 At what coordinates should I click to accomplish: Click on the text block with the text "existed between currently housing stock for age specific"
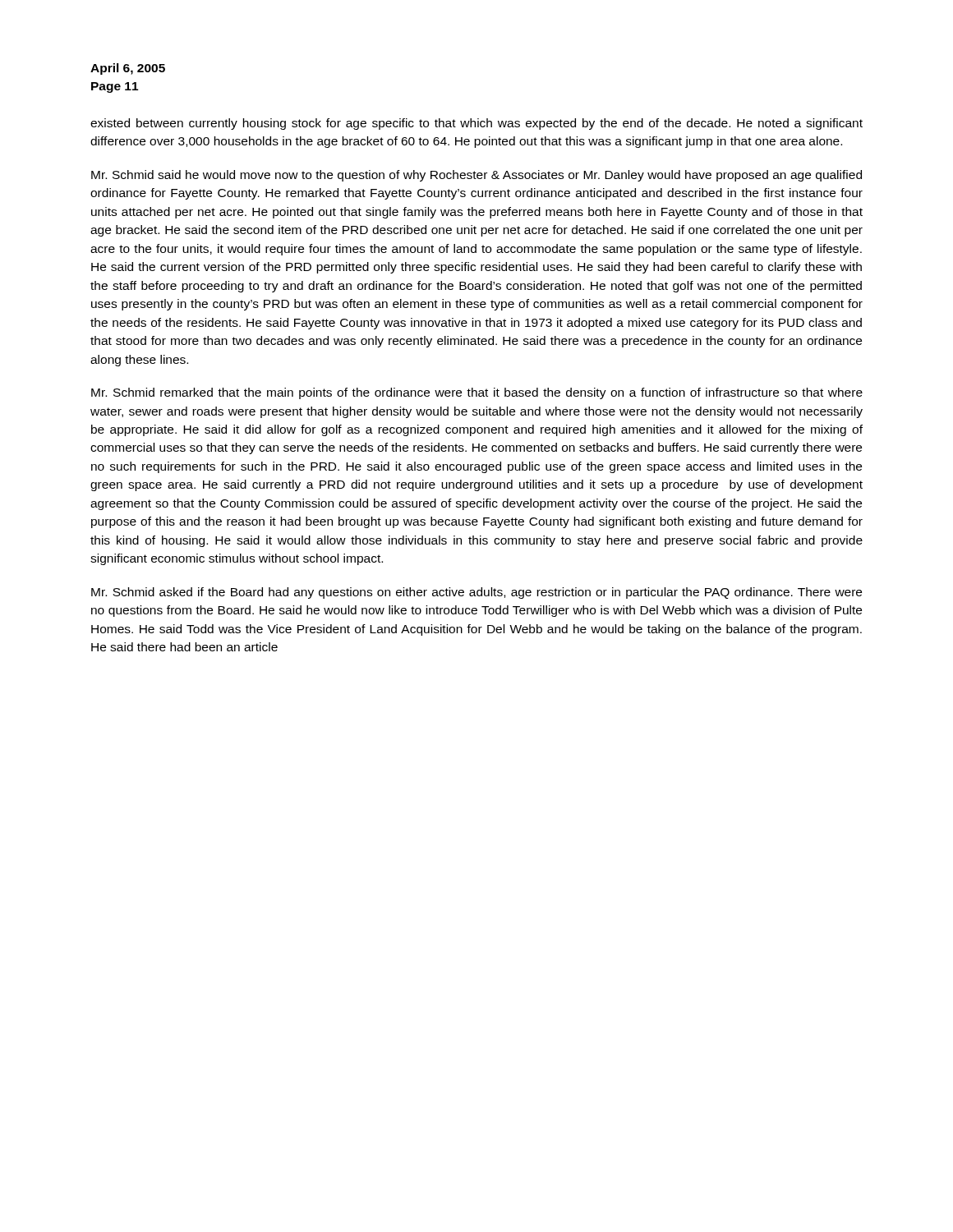pos(476,133)
